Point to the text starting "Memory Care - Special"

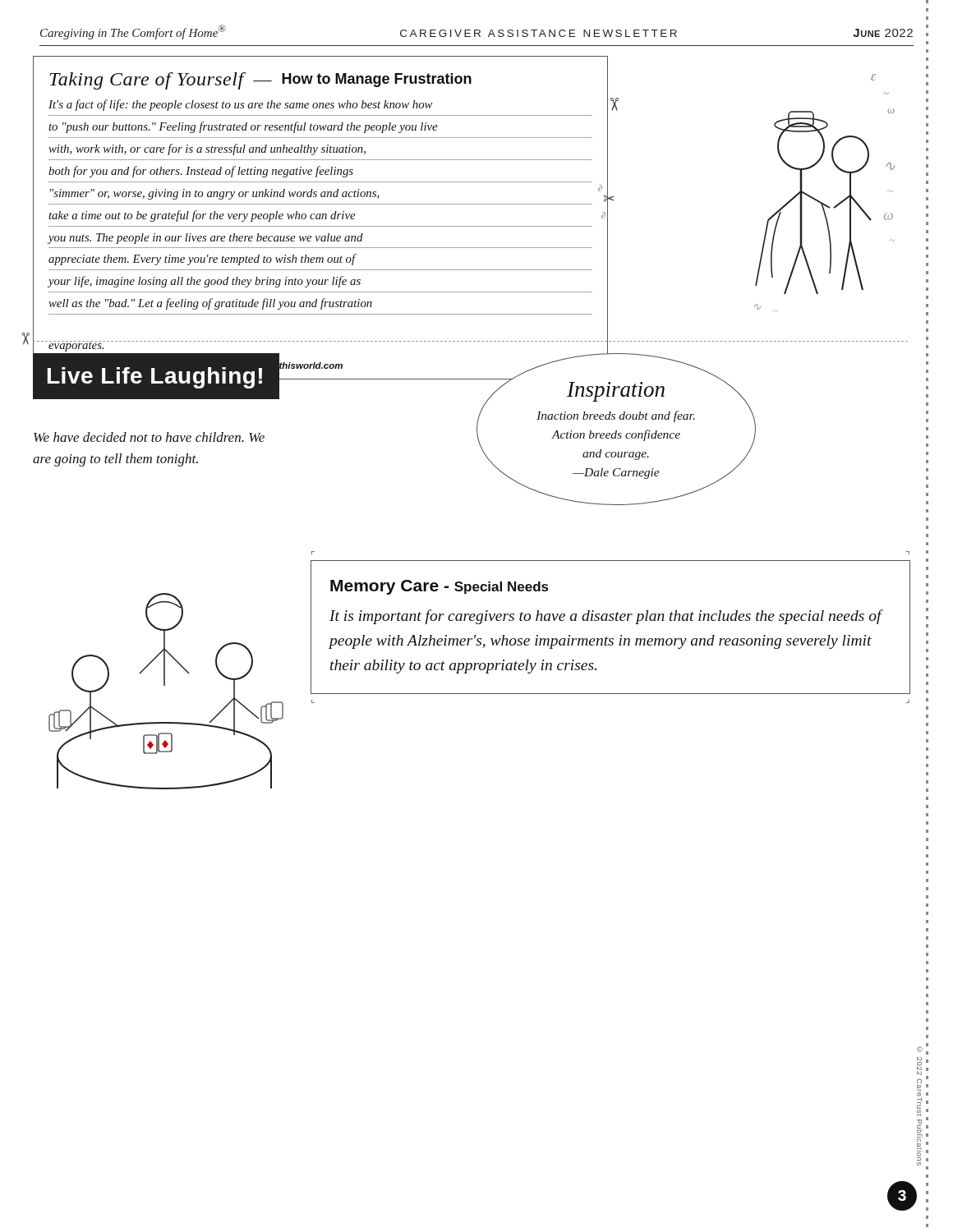[610, 627]
